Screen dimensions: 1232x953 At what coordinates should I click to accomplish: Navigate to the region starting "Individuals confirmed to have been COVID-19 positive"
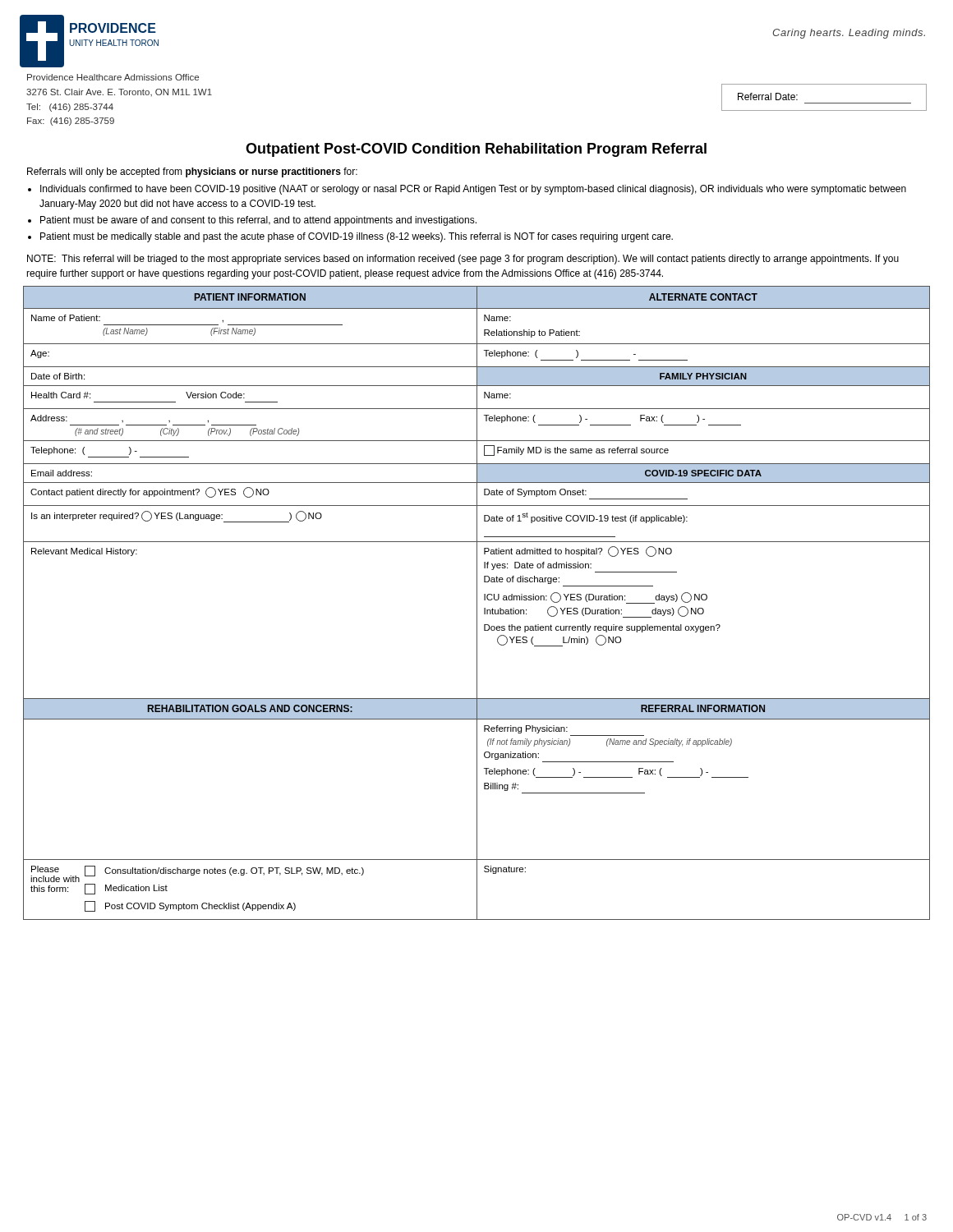[x=473, y=196]
